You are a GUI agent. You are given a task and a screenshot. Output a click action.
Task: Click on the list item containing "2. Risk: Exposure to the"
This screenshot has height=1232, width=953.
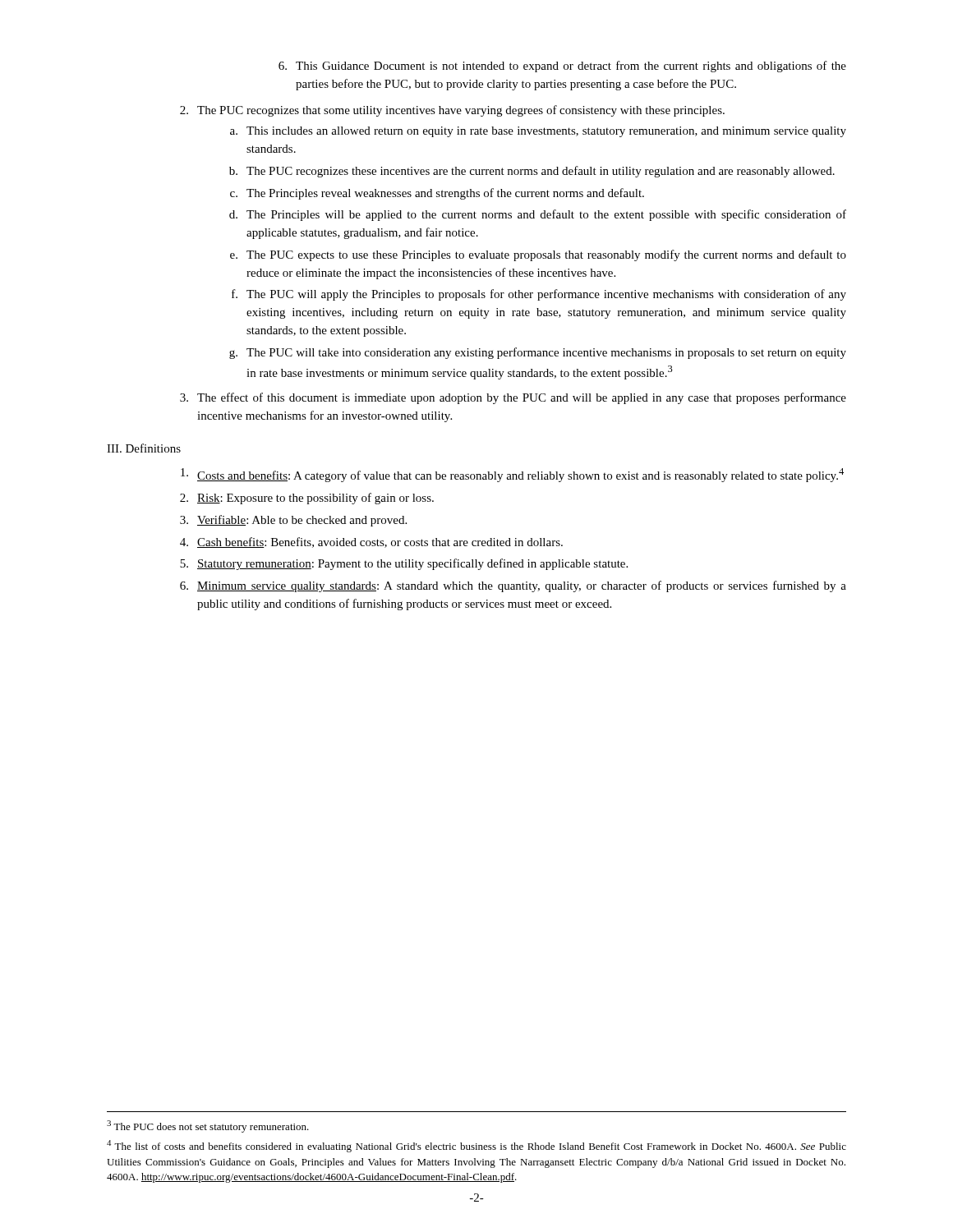[x=307, y=499]
